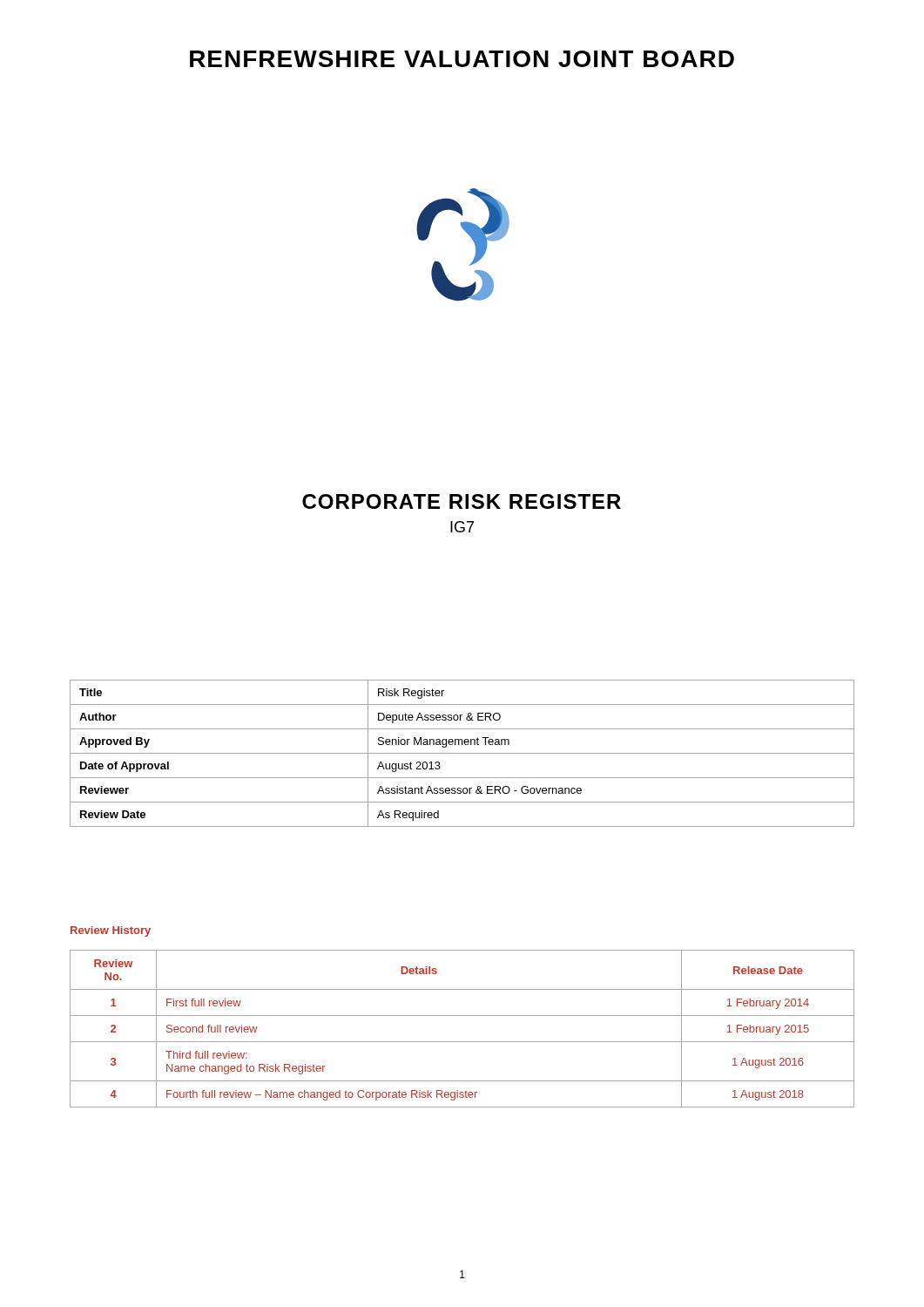This screenshot has height=1307, width=924.
Task: Find a logo
Action: coord(462,245)
